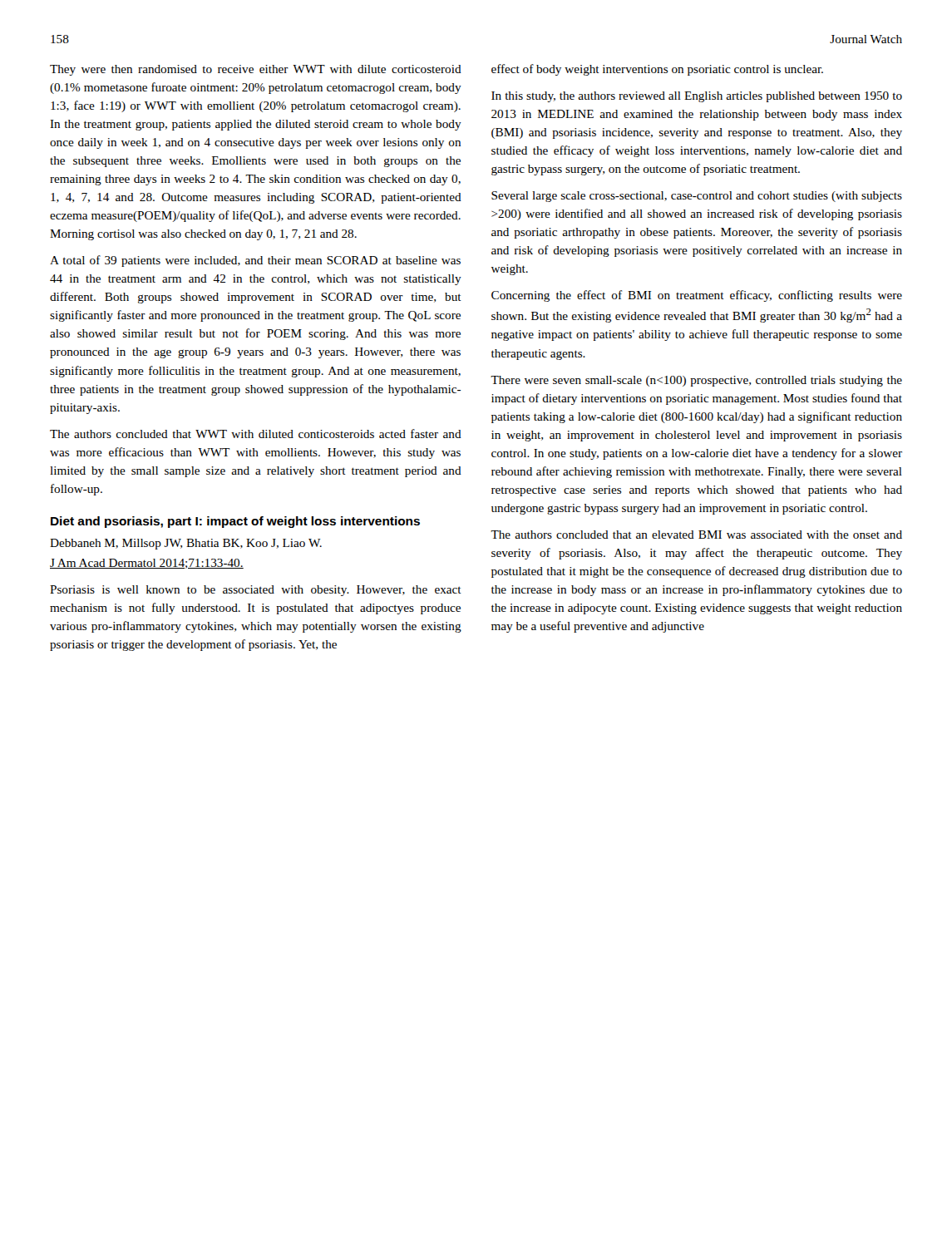Find the text with the text "J Am Acad Dermatol 2014;71:133-40."
This screenshot has height=1247, width=952.
[x=147, y=564]
